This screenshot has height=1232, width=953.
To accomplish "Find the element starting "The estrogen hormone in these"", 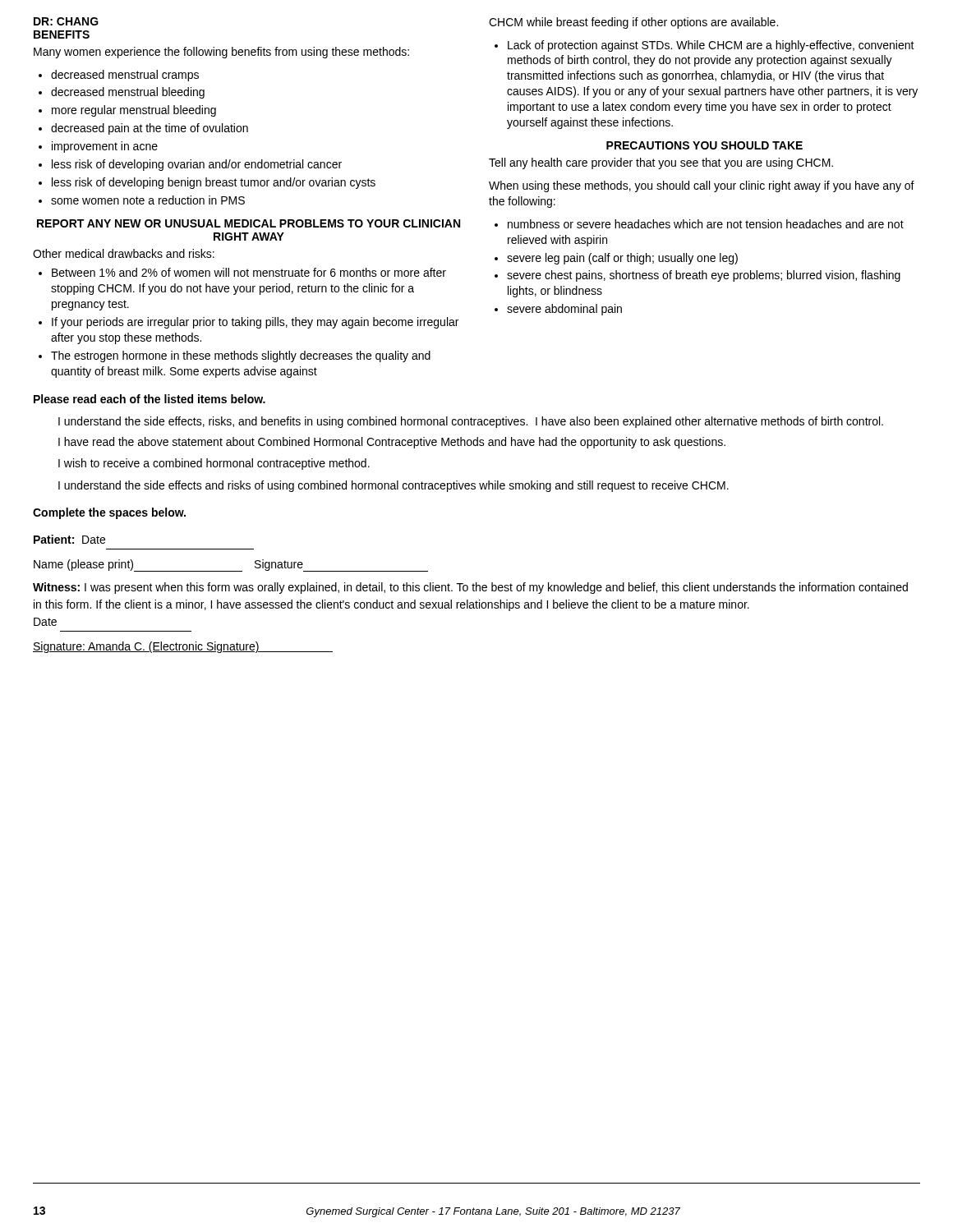I will 241,363.
